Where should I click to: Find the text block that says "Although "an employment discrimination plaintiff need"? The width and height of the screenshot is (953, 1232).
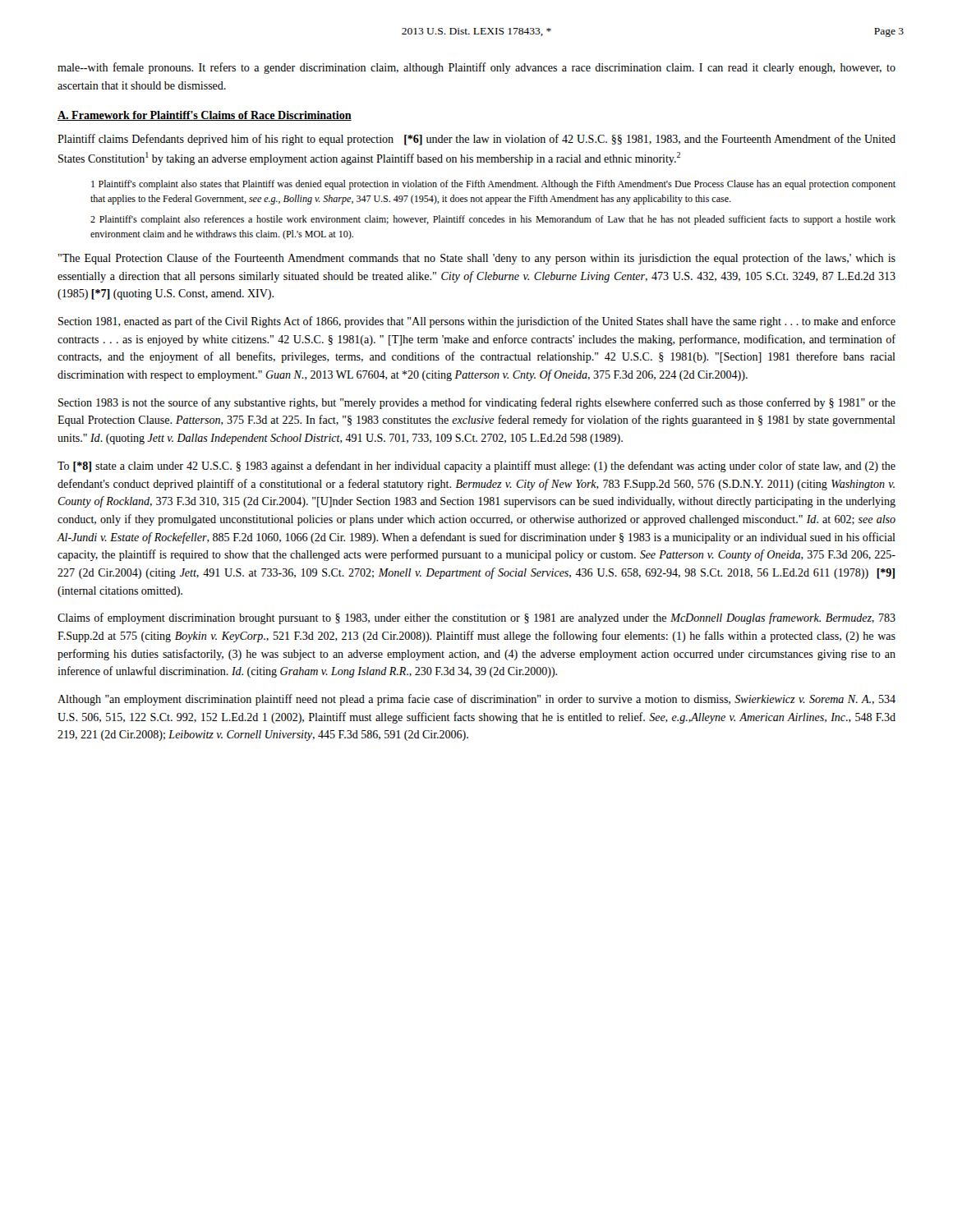pyautogui.click(x=476, y=717)
